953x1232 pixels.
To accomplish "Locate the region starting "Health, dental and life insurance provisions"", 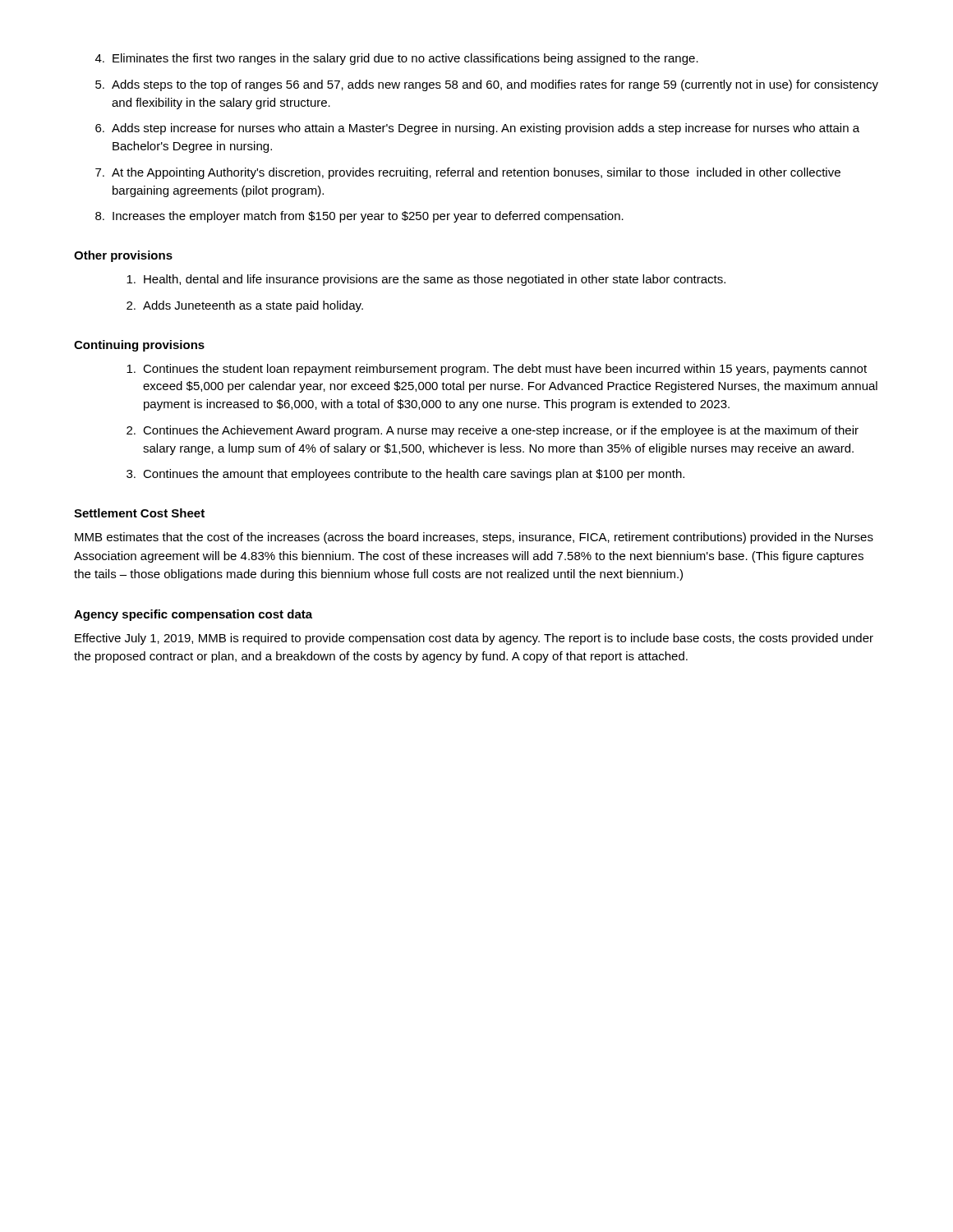I will point(492,279).
